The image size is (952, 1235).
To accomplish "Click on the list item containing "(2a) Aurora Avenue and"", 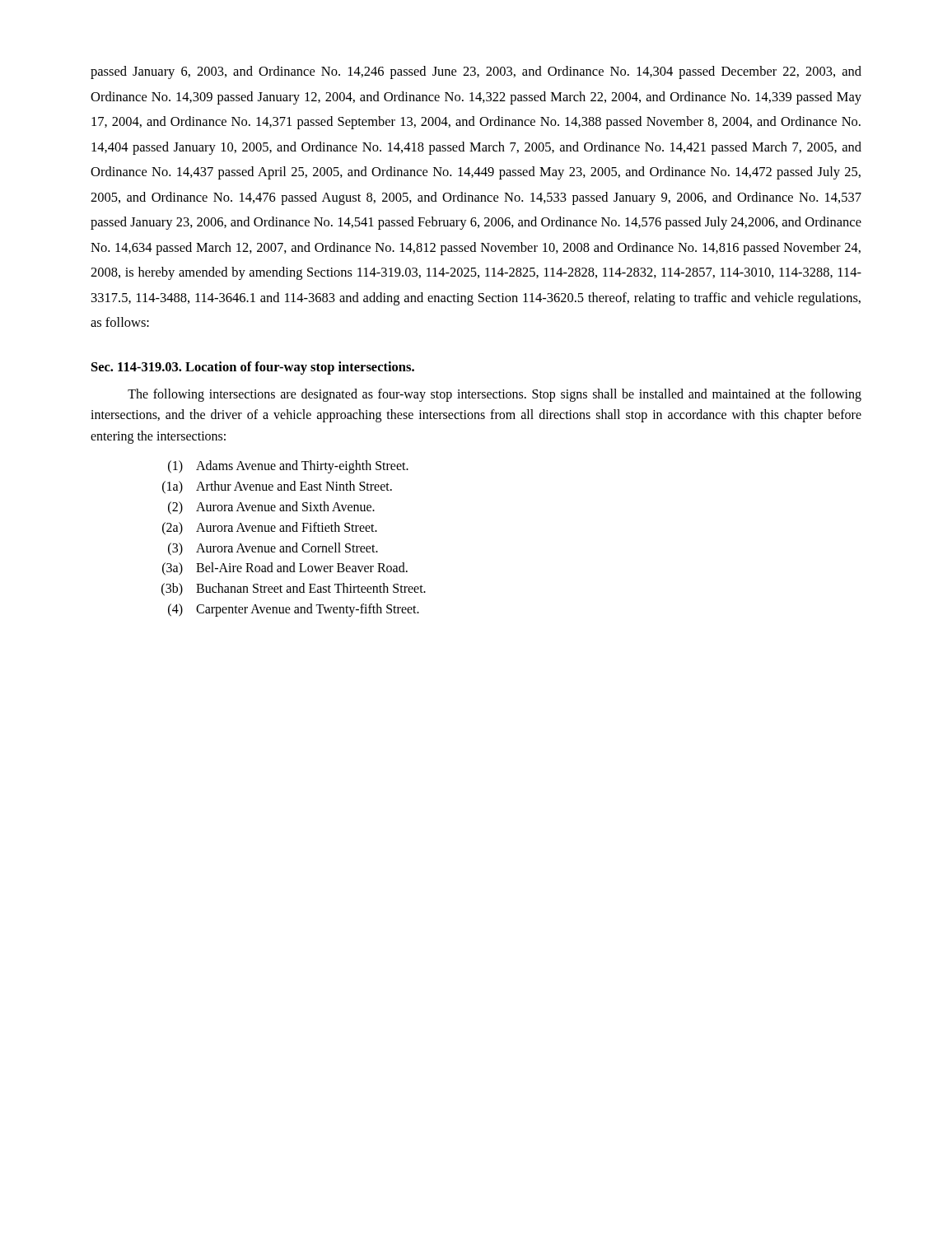I will (270, 529).
